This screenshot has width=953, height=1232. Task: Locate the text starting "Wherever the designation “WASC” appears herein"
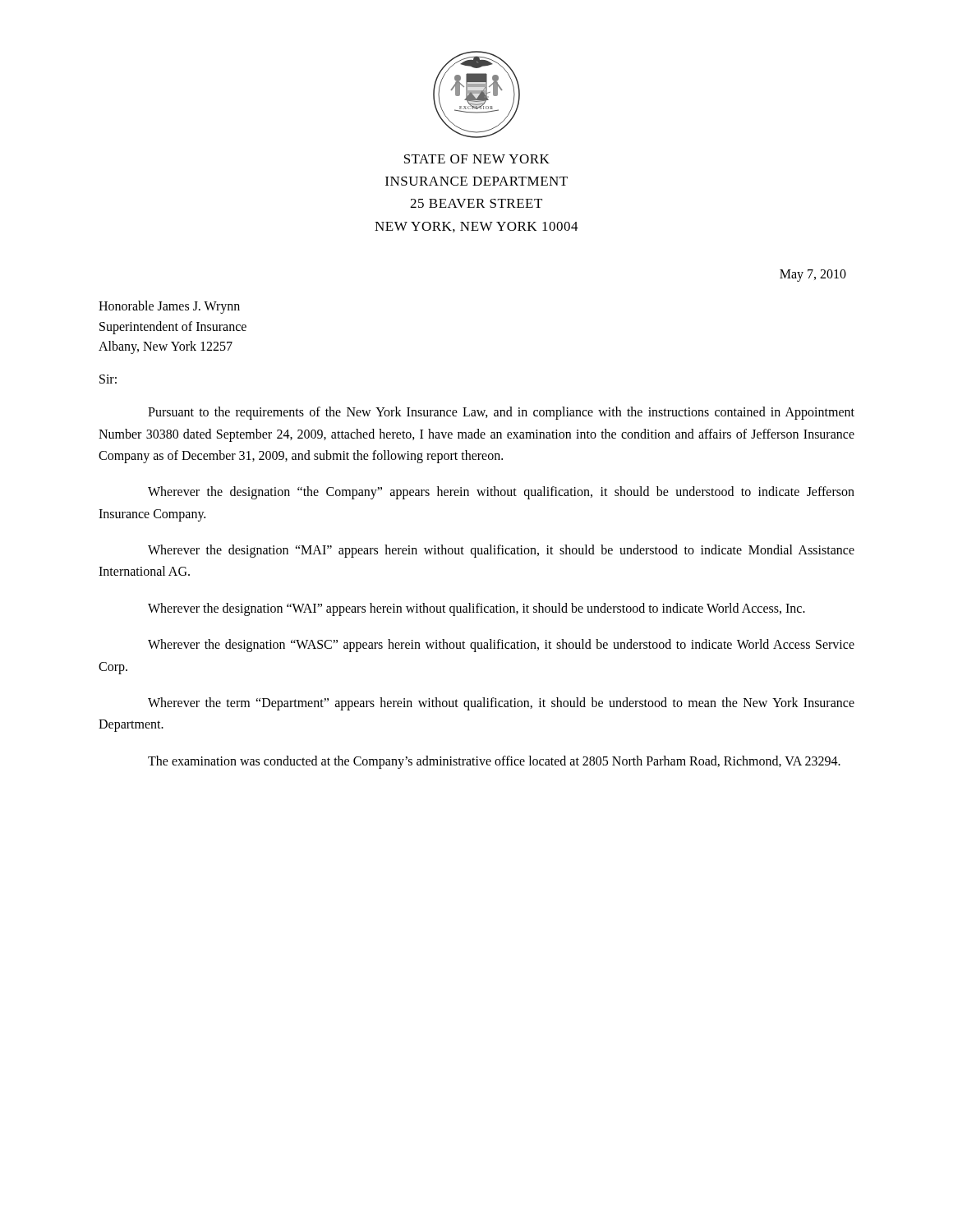(x=476, y=655)
